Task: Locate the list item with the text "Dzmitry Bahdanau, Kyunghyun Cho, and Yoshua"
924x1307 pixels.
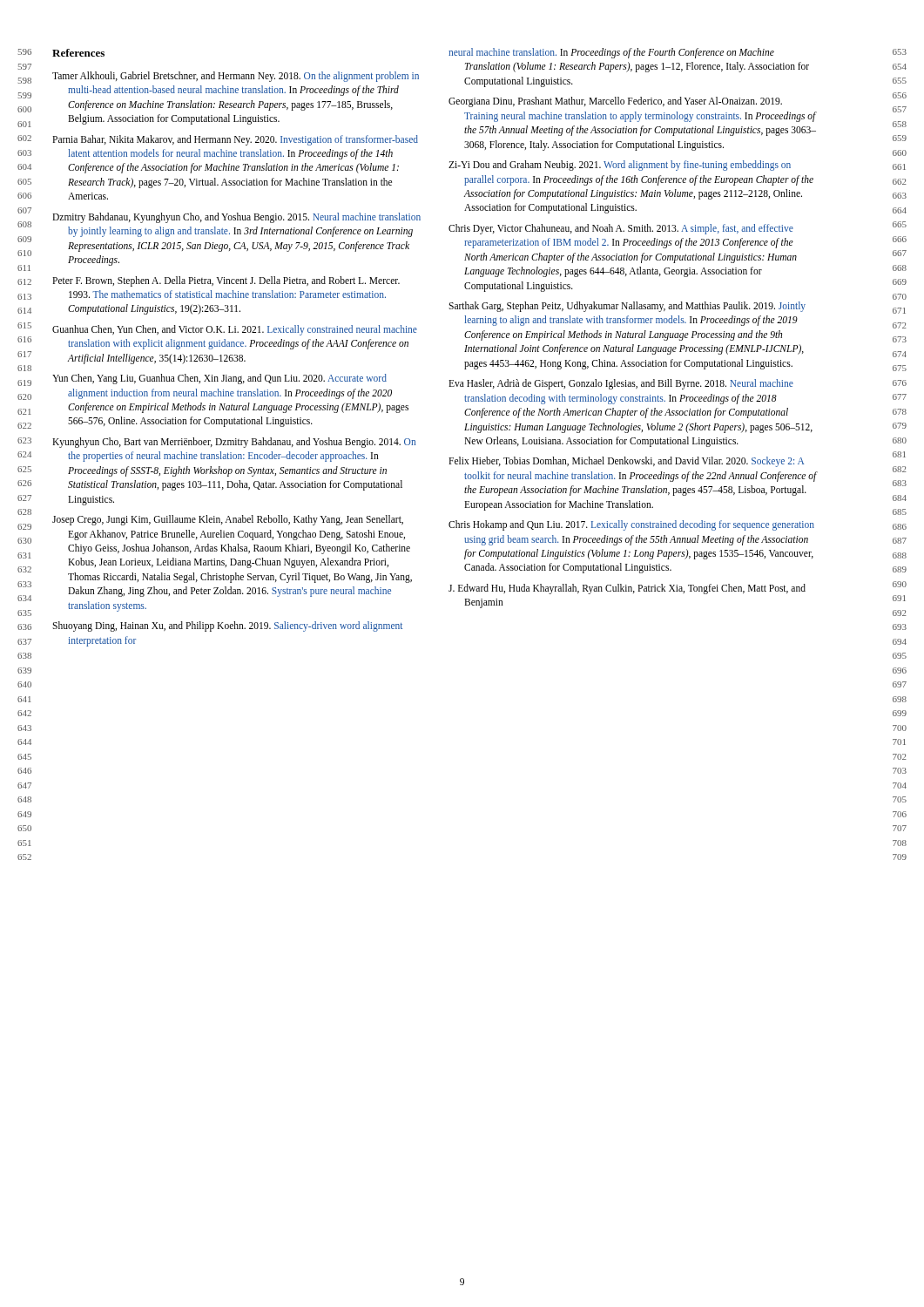Action: point(237,238)
